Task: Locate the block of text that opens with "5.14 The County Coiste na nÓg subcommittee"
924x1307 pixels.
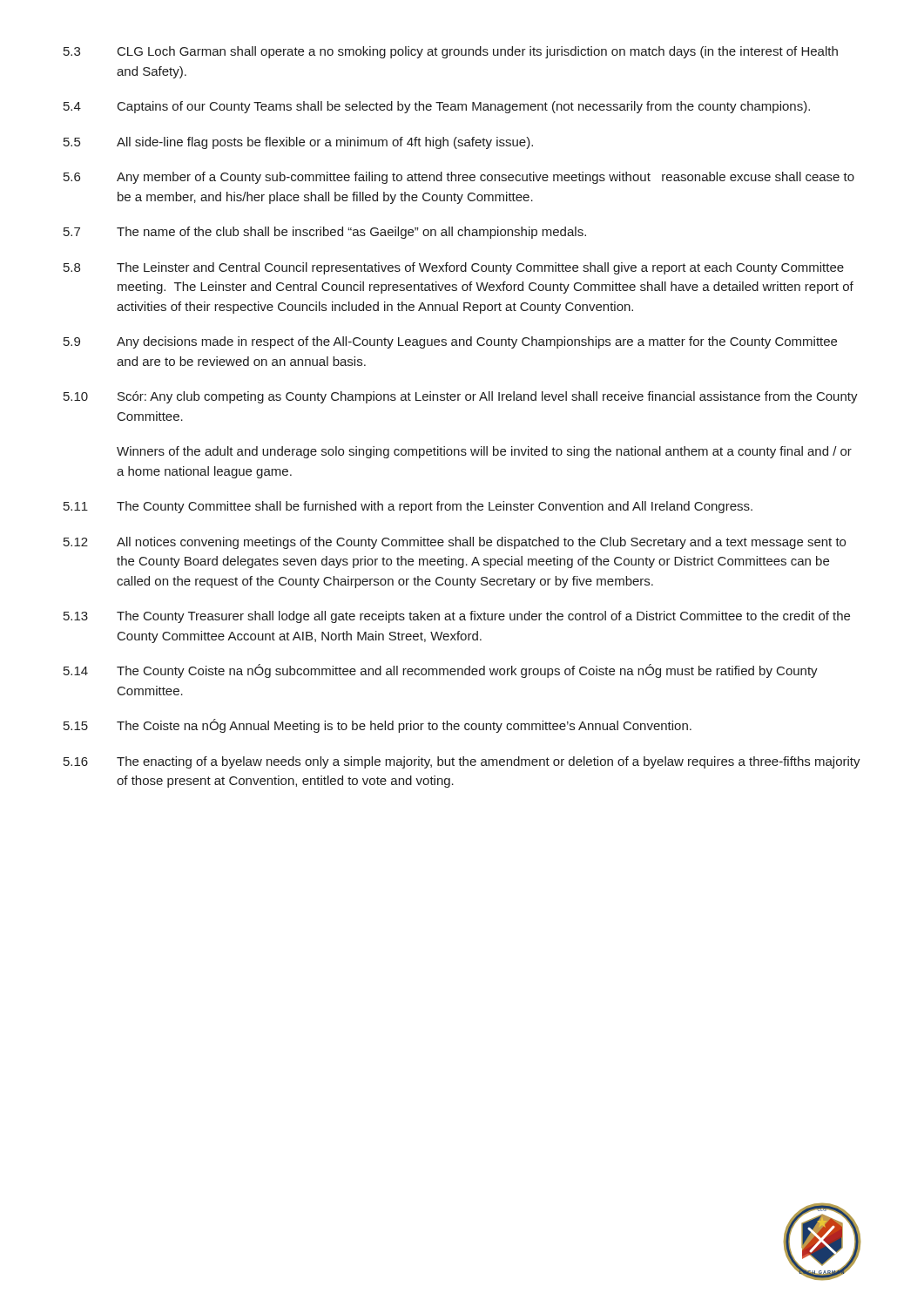Action: tap(462, 681)
